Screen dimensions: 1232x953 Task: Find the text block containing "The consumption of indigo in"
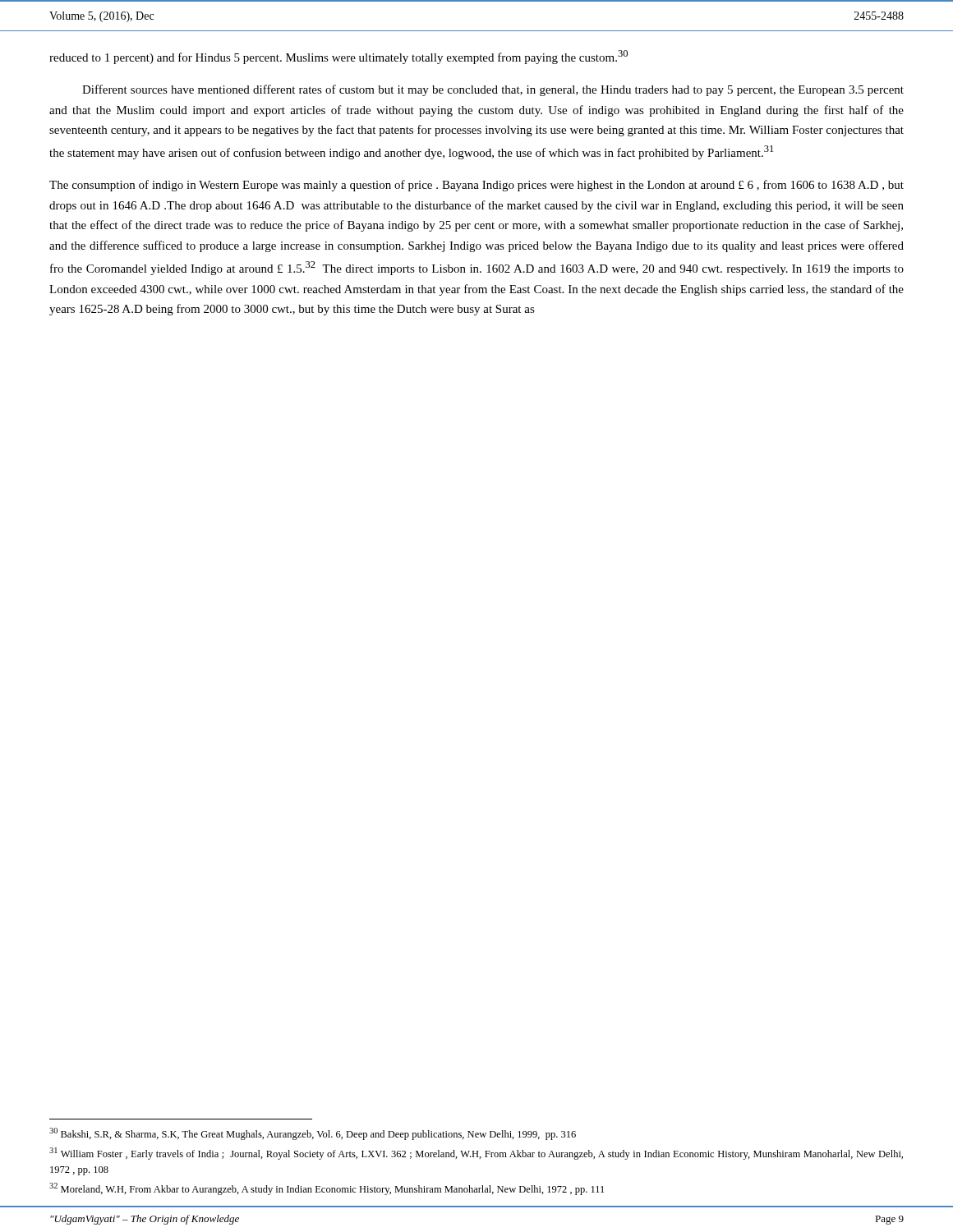tap(476, 247)
